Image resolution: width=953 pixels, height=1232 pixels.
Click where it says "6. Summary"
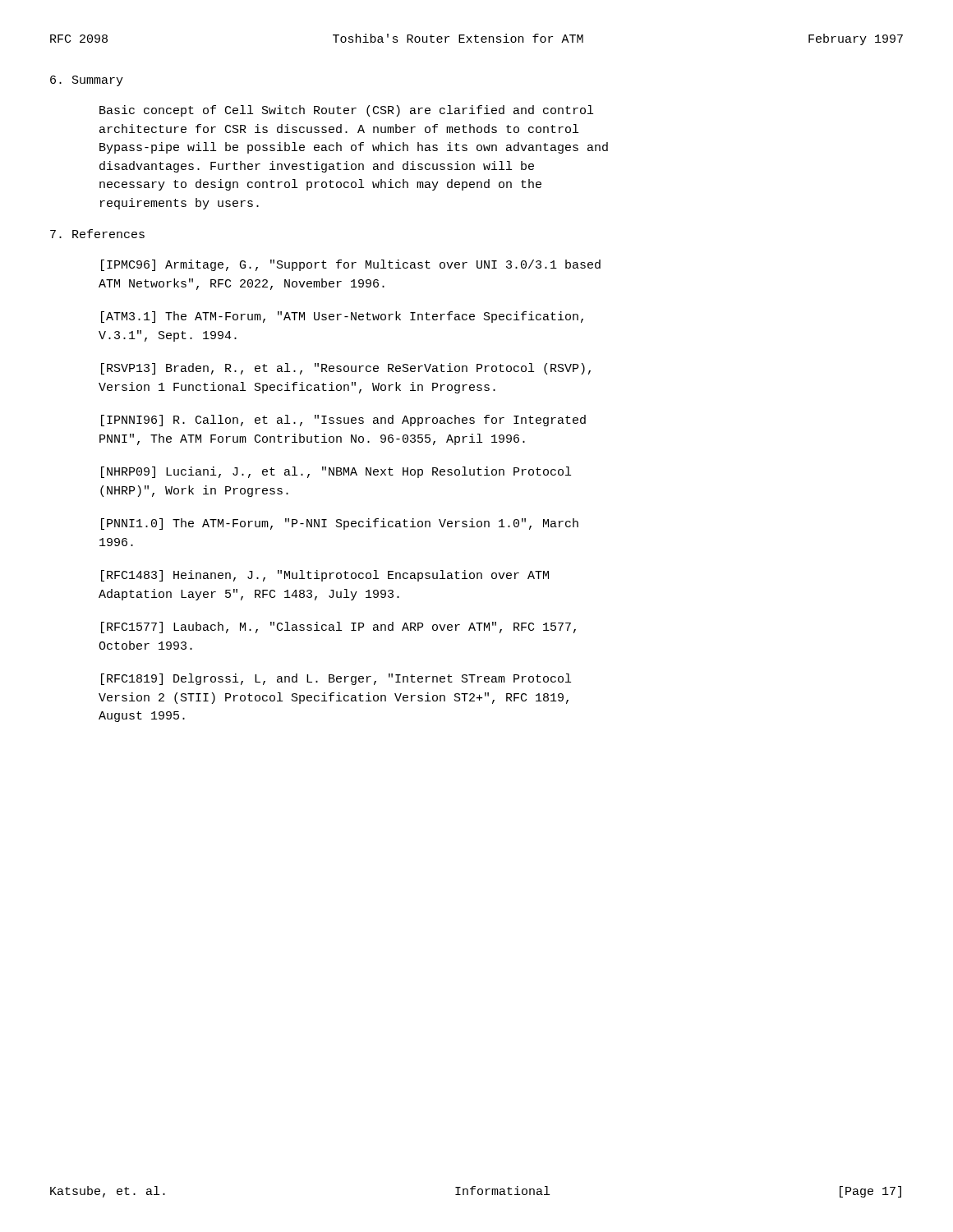point(86,81)
